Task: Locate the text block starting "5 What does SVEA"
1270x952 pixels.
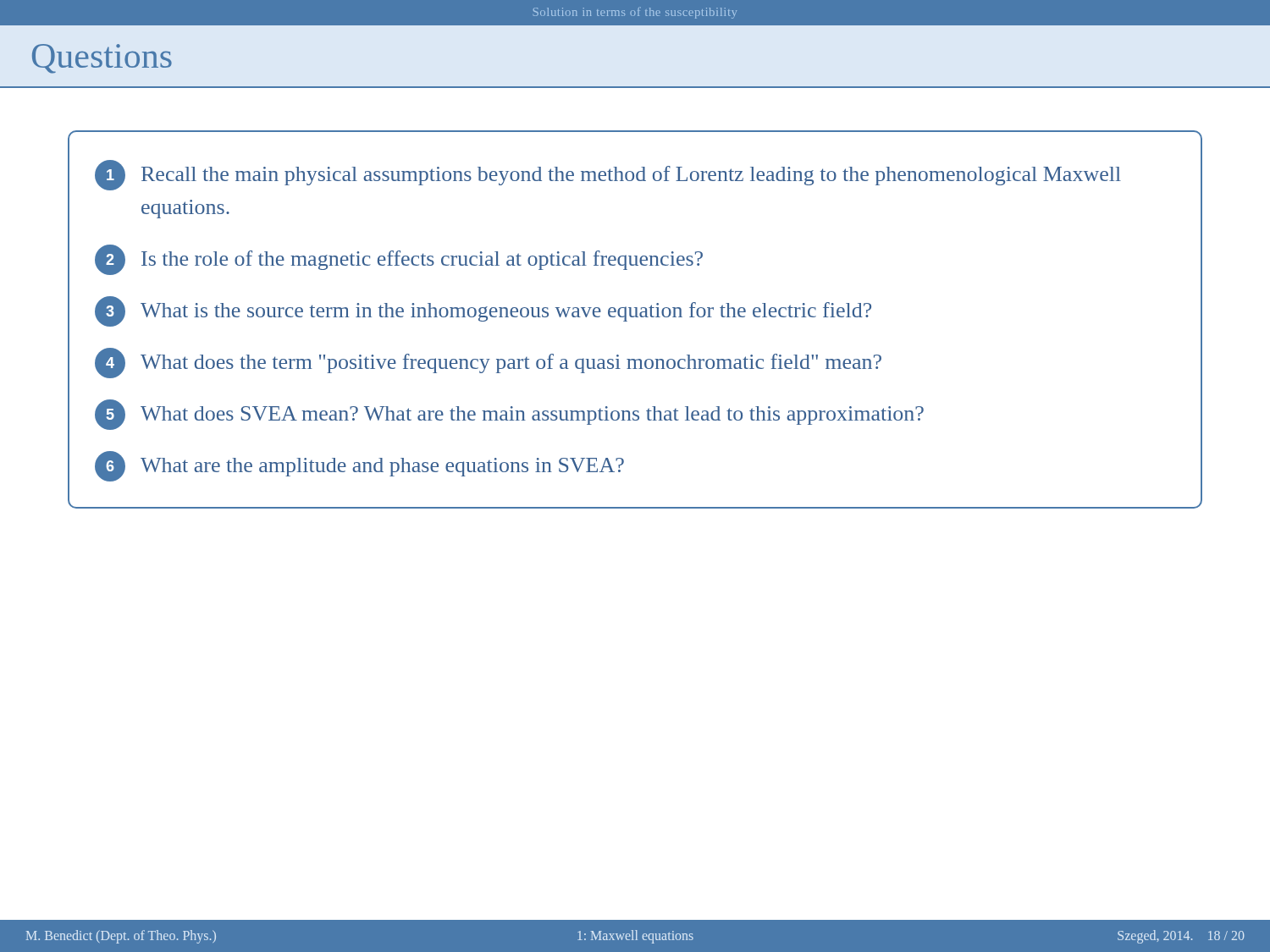Action: click(627, 413)
